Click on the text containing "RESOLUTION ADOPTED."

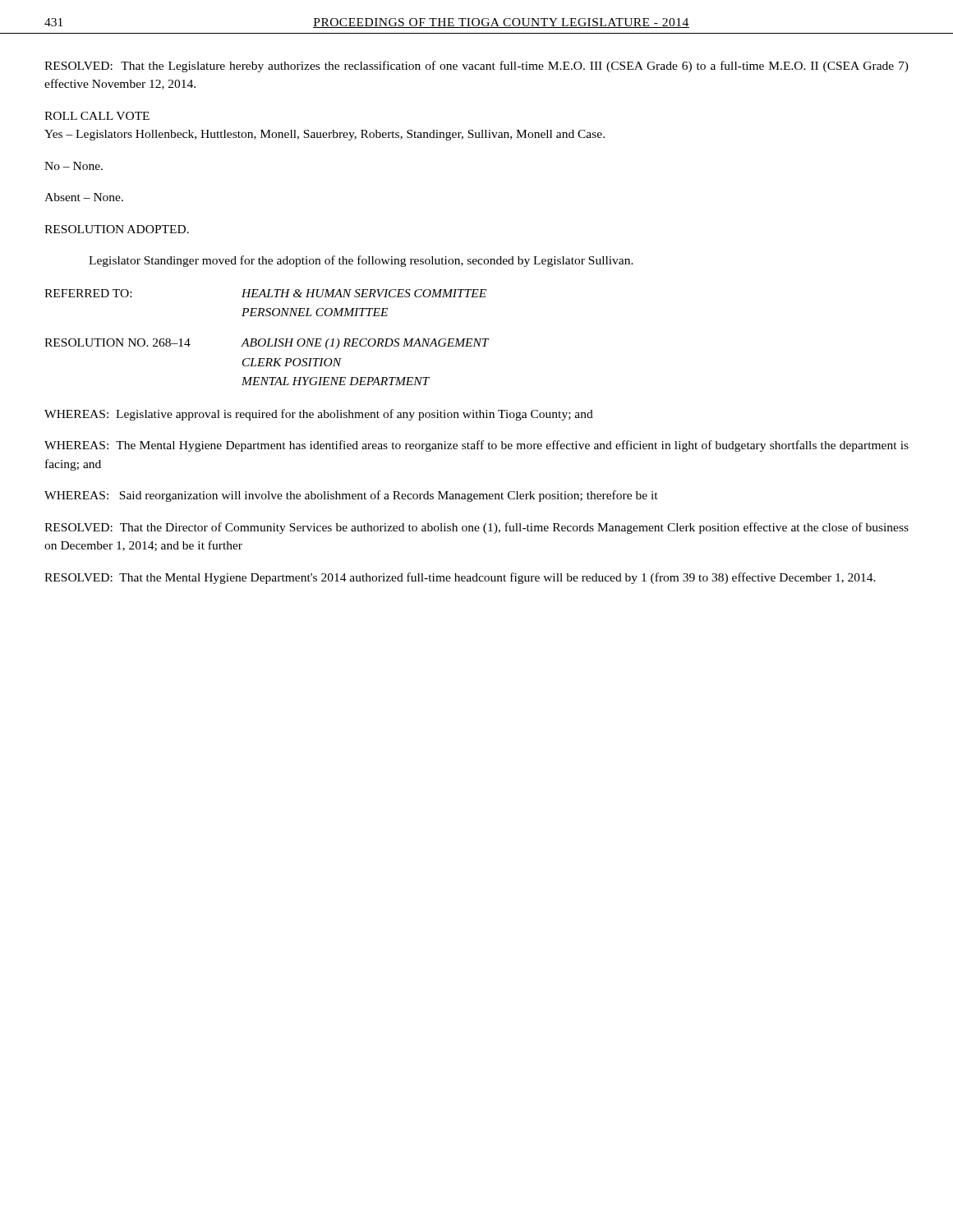coord(117,229)
